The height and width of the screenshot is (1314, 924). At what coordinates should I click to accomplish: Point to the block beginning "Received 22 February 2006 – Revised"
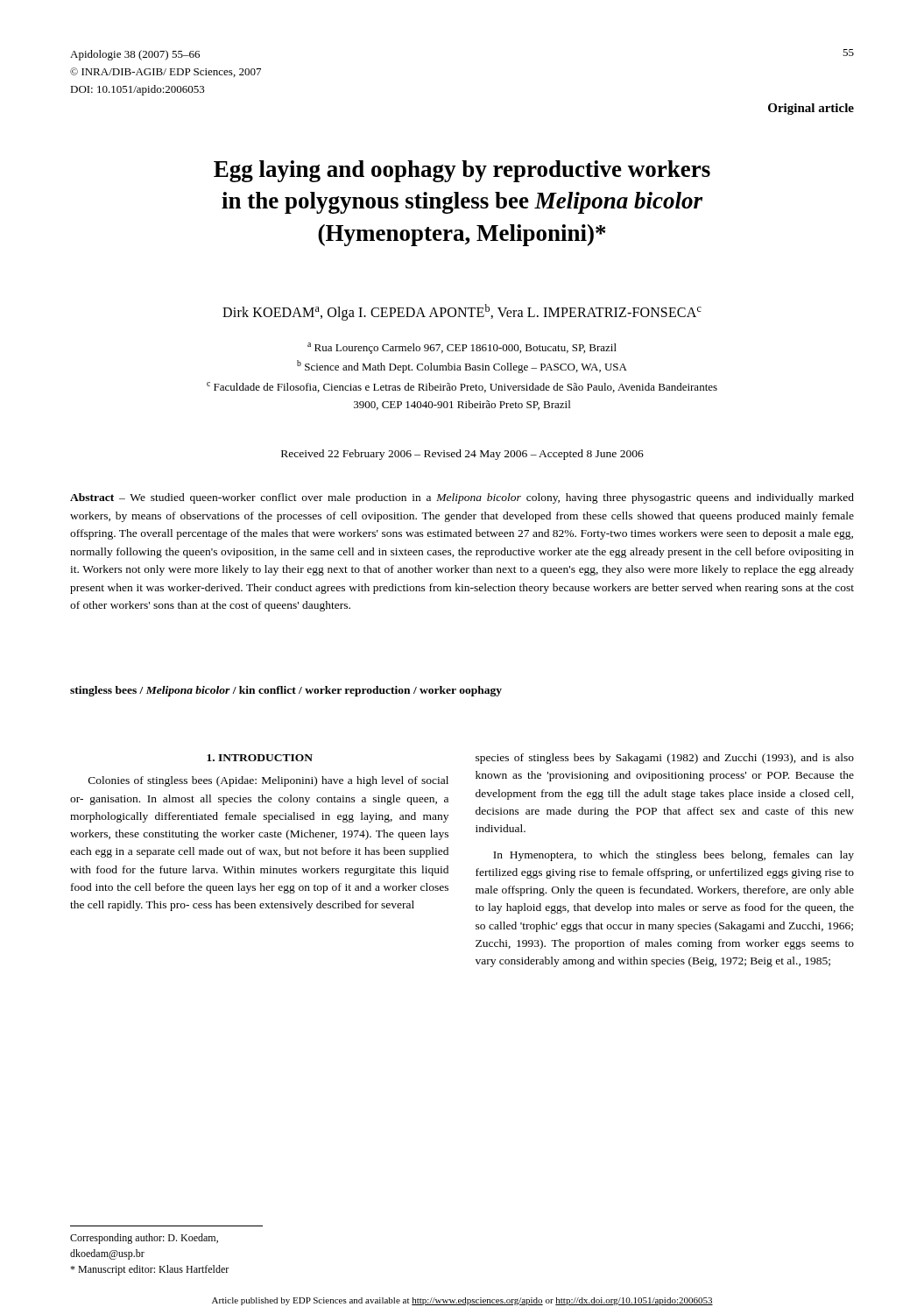coord(462,453)
